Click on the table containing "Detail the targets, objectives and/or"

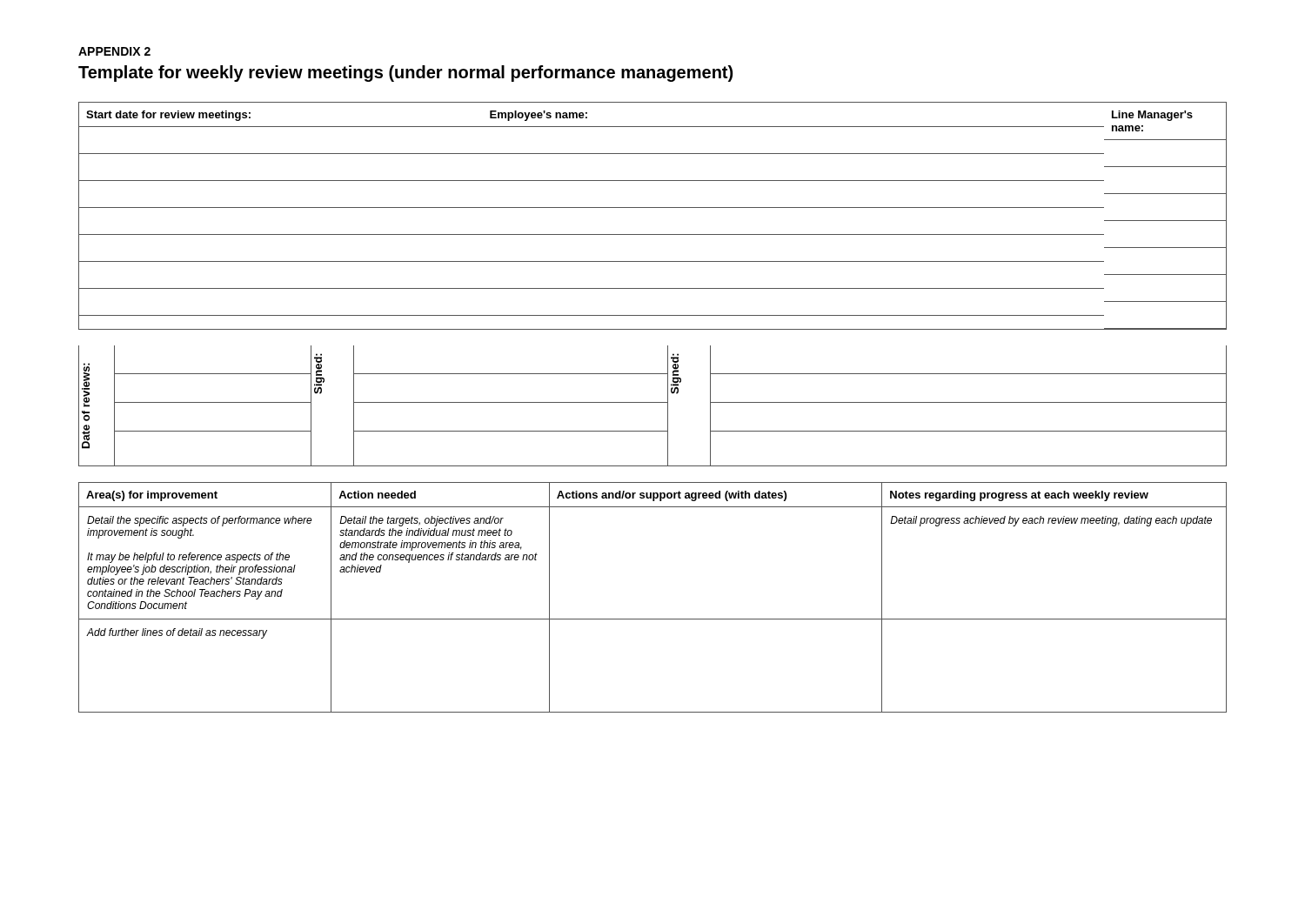pos(652,597)
